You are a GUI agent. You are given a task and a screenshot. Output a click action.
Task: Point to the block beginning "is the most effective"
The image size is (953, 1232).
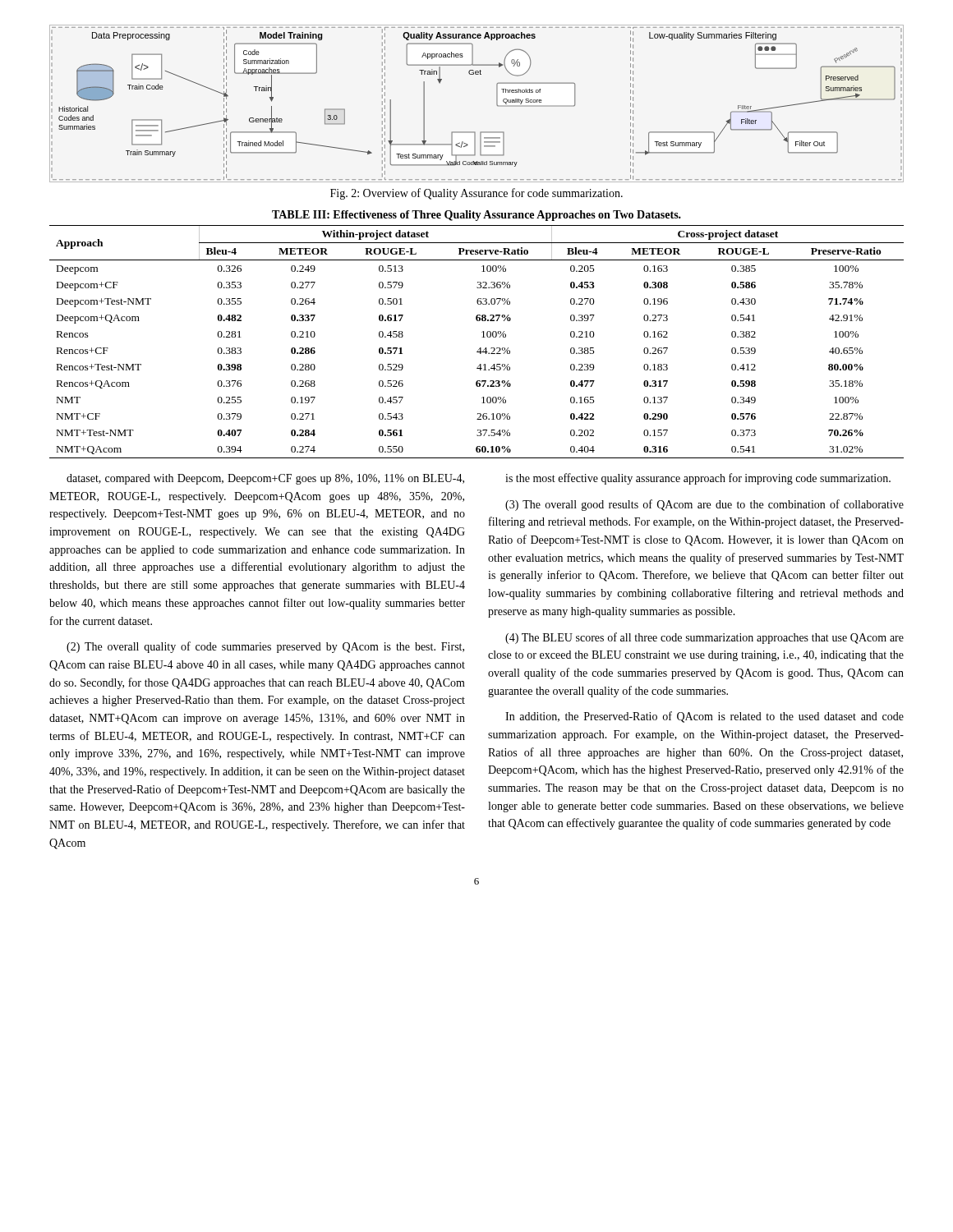click(696, 651)
